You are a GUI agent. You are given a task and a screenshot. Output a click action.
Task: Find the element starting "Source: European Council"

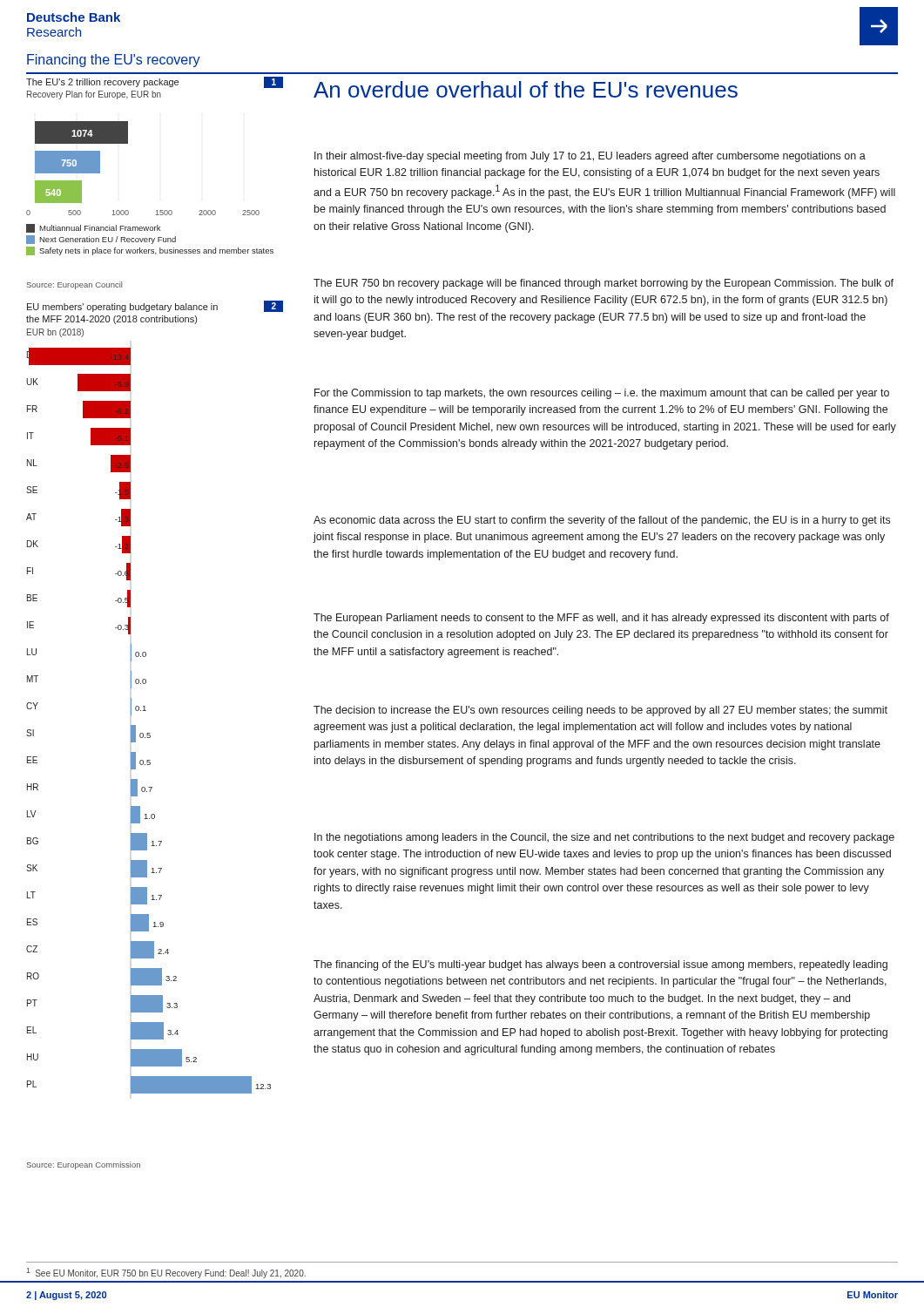(74, 284)
